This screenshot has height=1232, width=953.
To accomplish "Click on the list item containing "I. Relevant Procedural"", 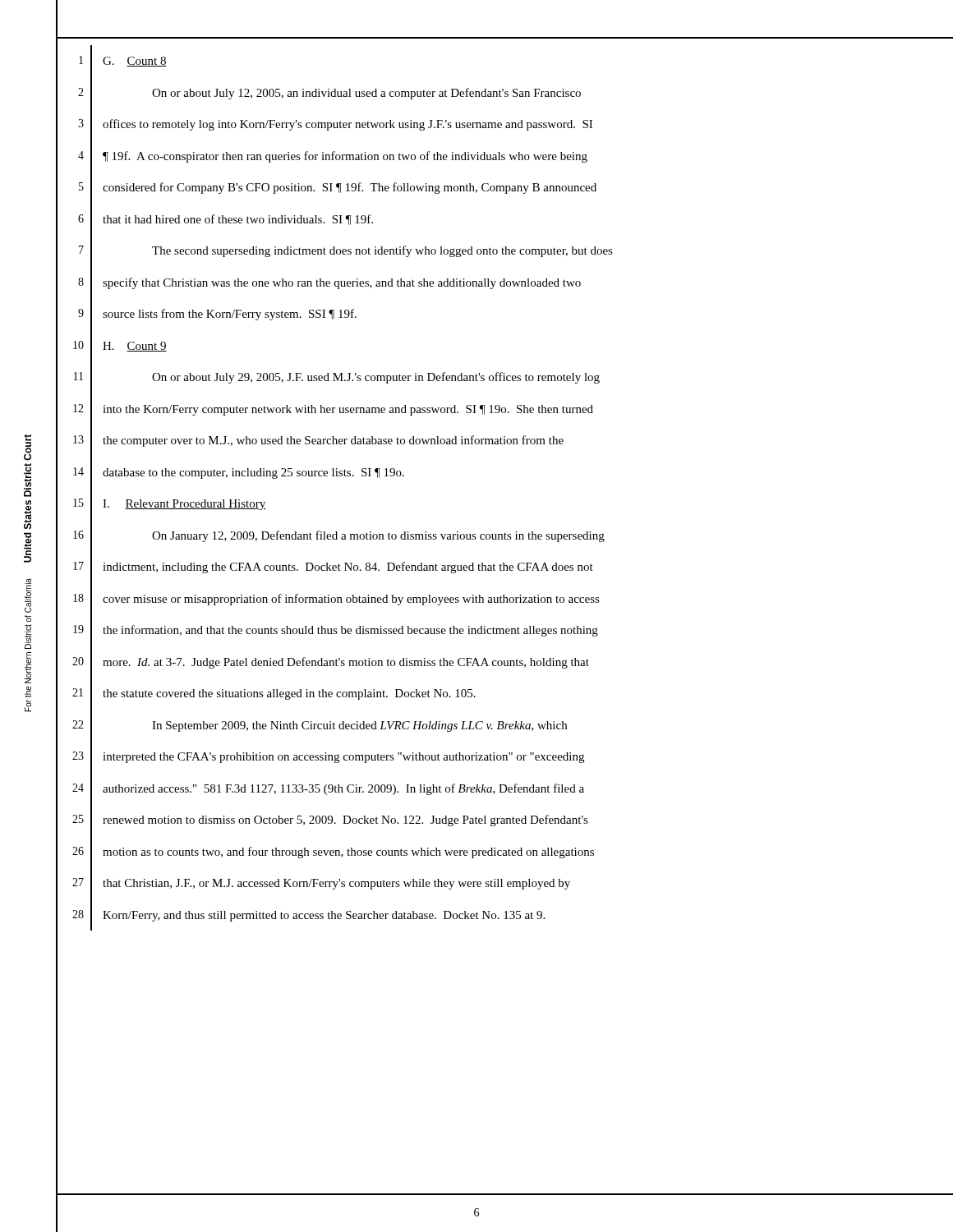I will click(x=184, y=503).
